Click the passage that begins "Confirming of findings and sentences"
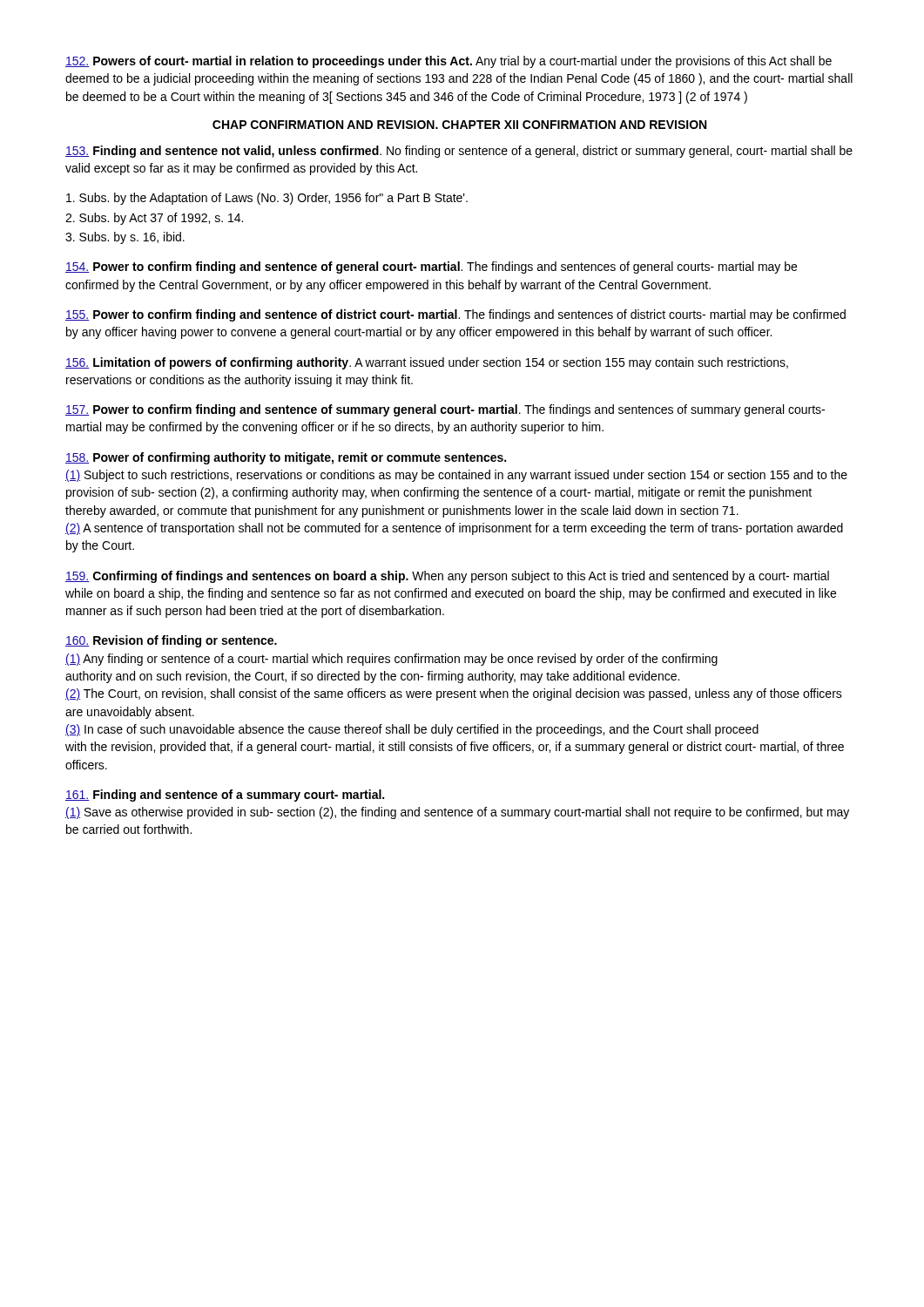This screenshot has width=924, height=1307. [x=451, y=593]
